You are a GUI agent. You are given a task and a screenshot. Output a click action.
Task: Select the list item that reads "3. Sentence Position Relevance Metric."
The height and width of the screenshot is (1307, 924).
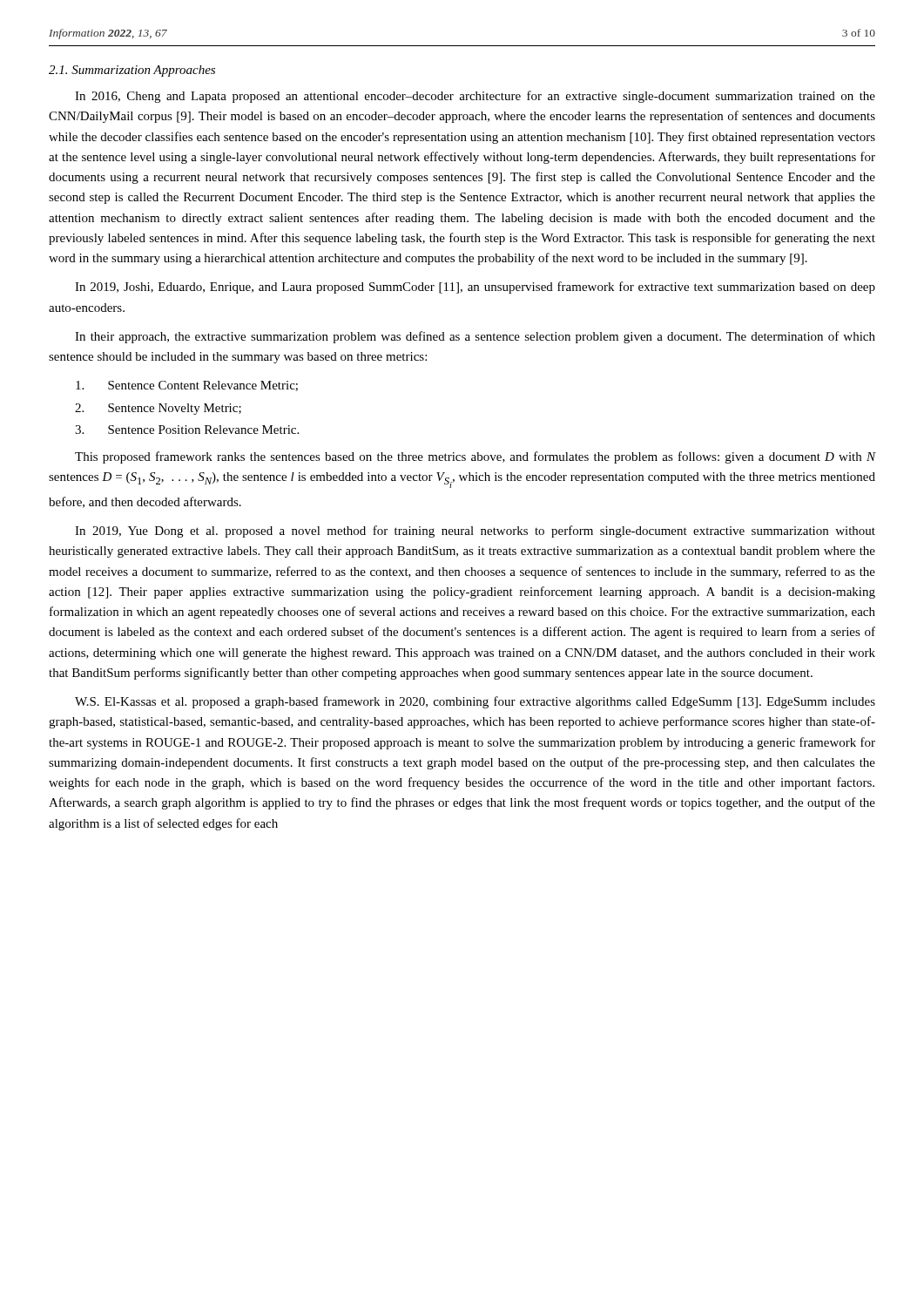pyautogui.click(x=174, y=430)
